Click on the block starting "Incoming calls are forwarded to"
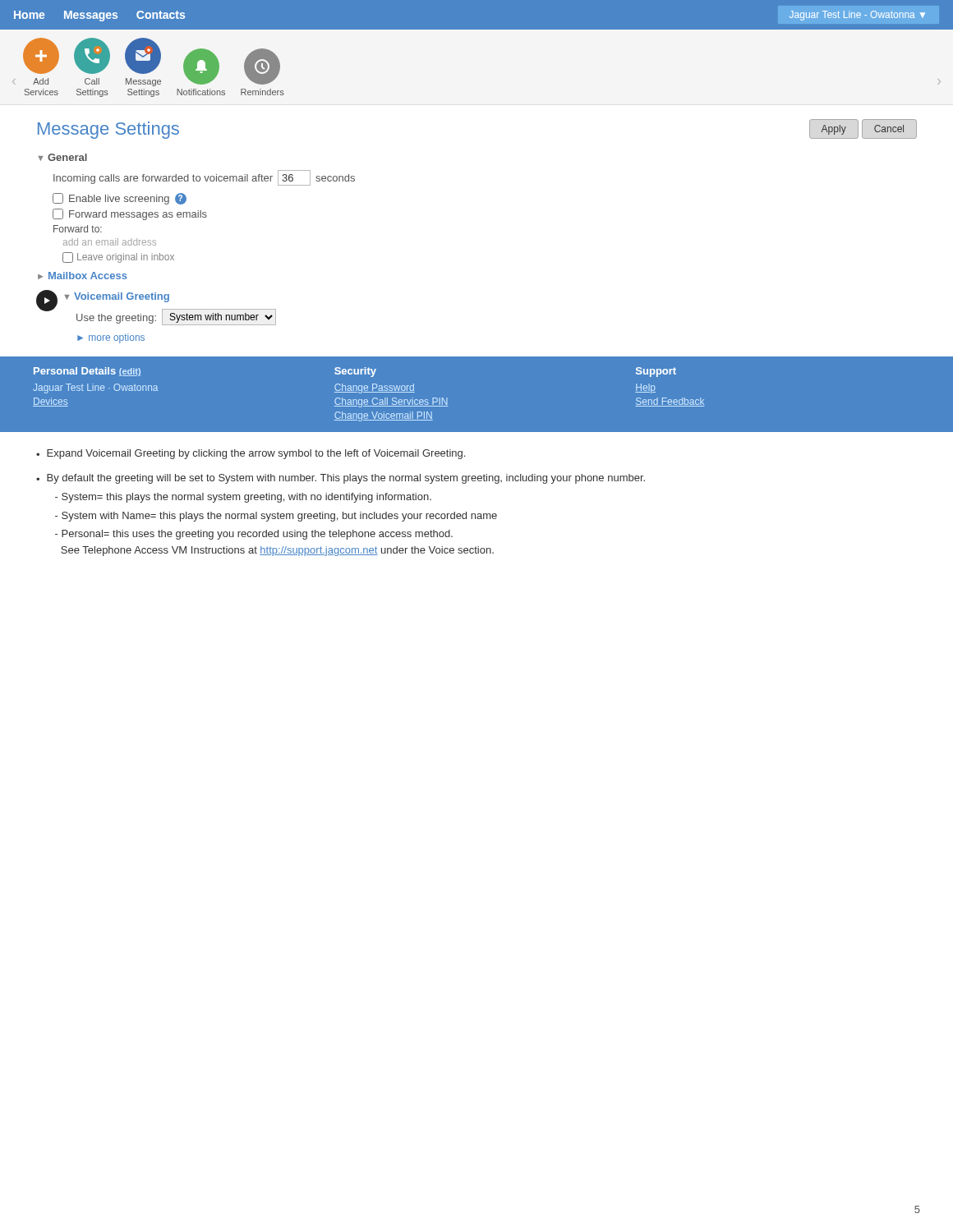Viewport: 953px width, 1232px height. 204,178
